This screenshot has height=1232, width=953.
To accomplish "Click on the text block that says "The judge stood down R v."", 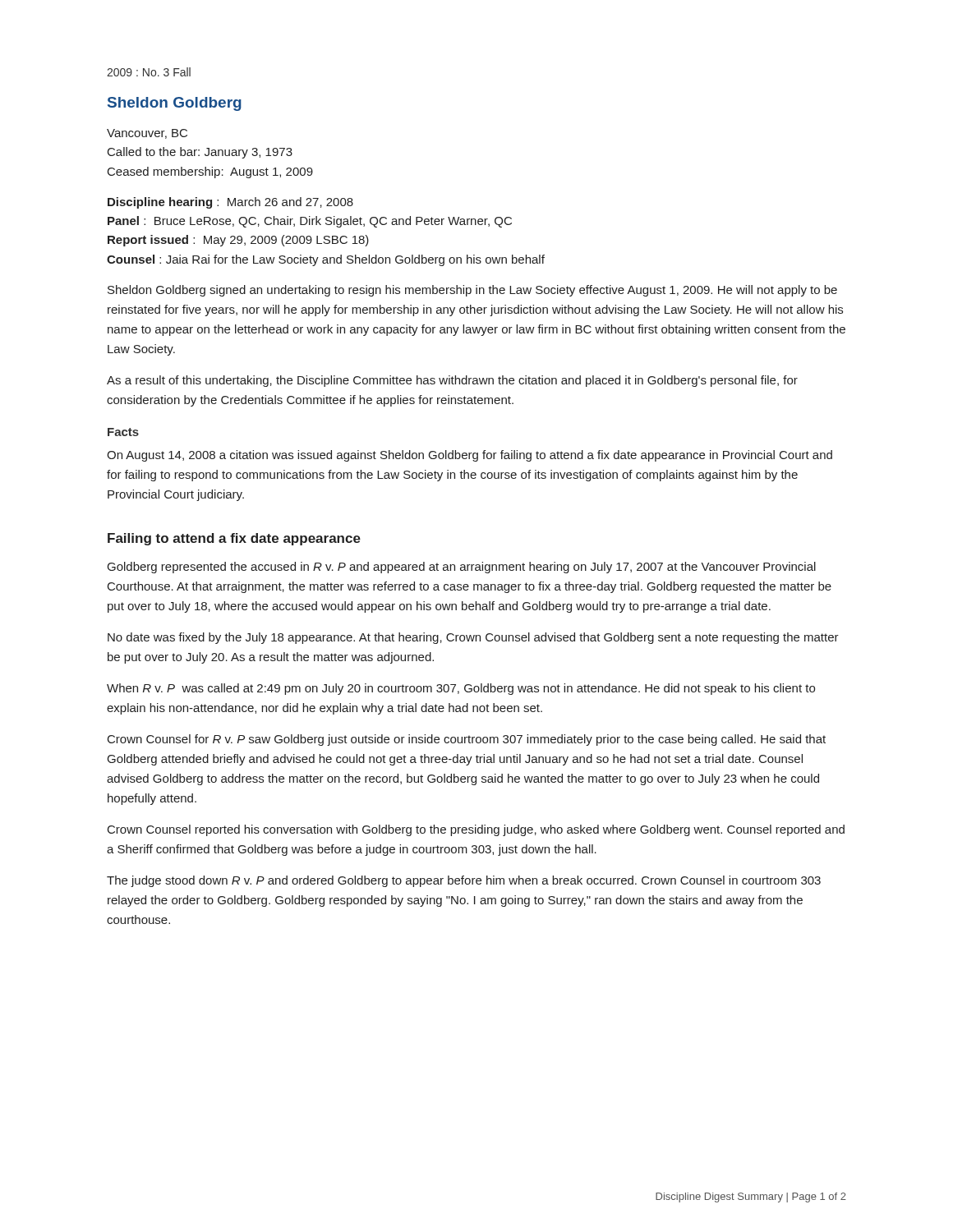I will (x=476, y=900).
